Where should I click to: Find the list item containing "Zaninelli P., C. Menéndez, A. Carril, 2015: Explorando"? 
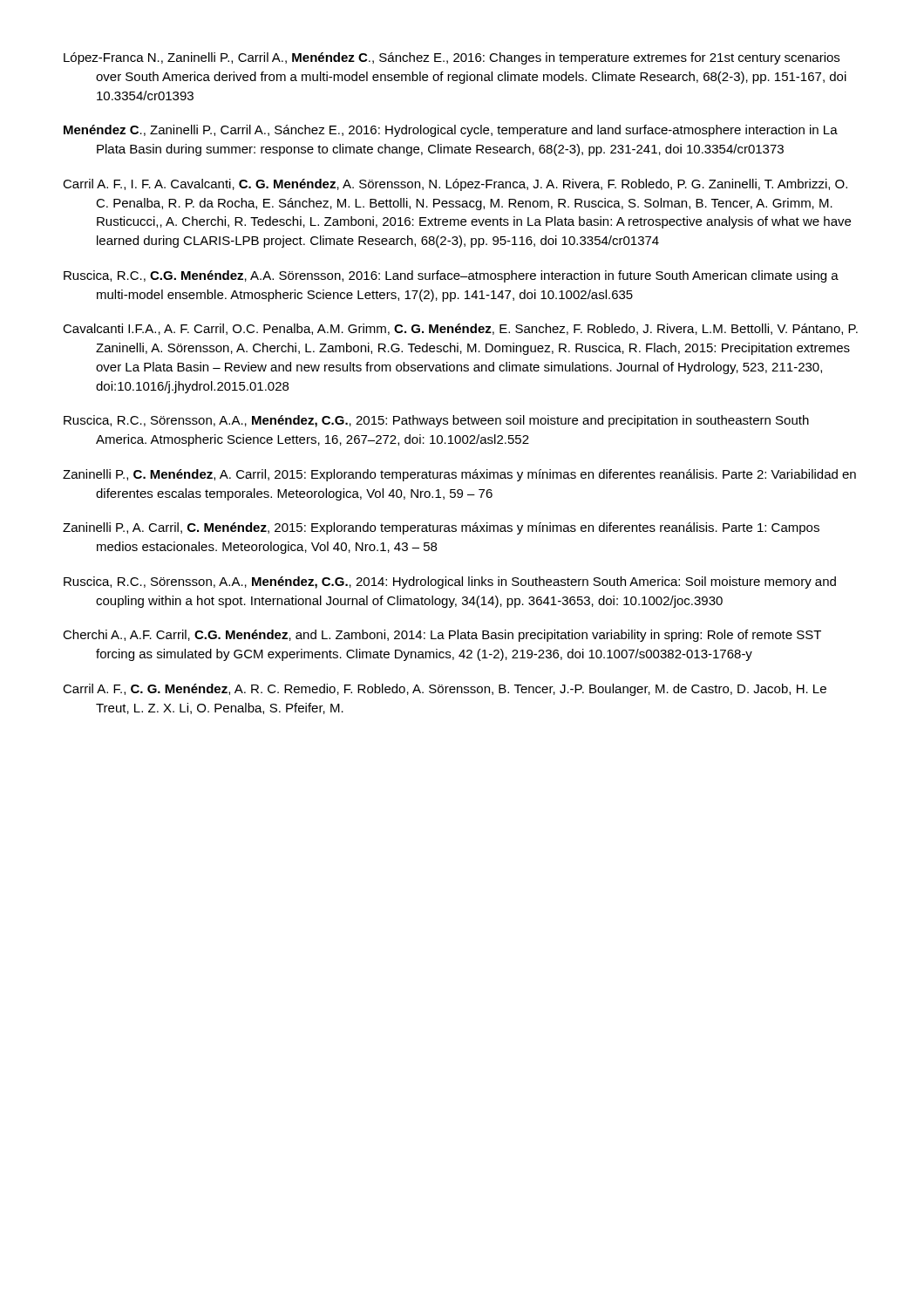[462, 484]
